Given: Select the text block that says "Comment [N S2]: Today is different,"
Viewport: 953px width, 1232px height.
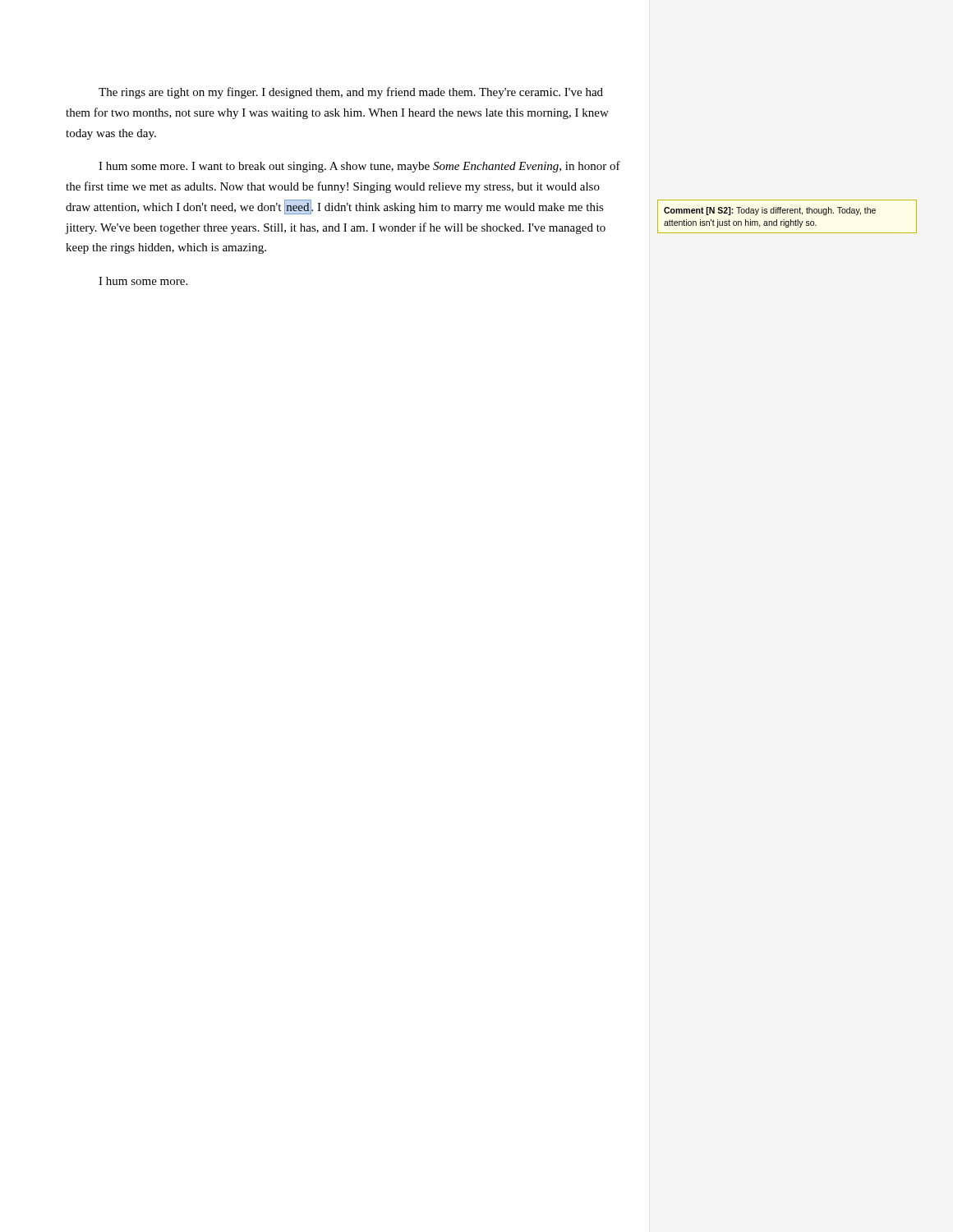Looking at the screenshot, I should tap(770, 216).
